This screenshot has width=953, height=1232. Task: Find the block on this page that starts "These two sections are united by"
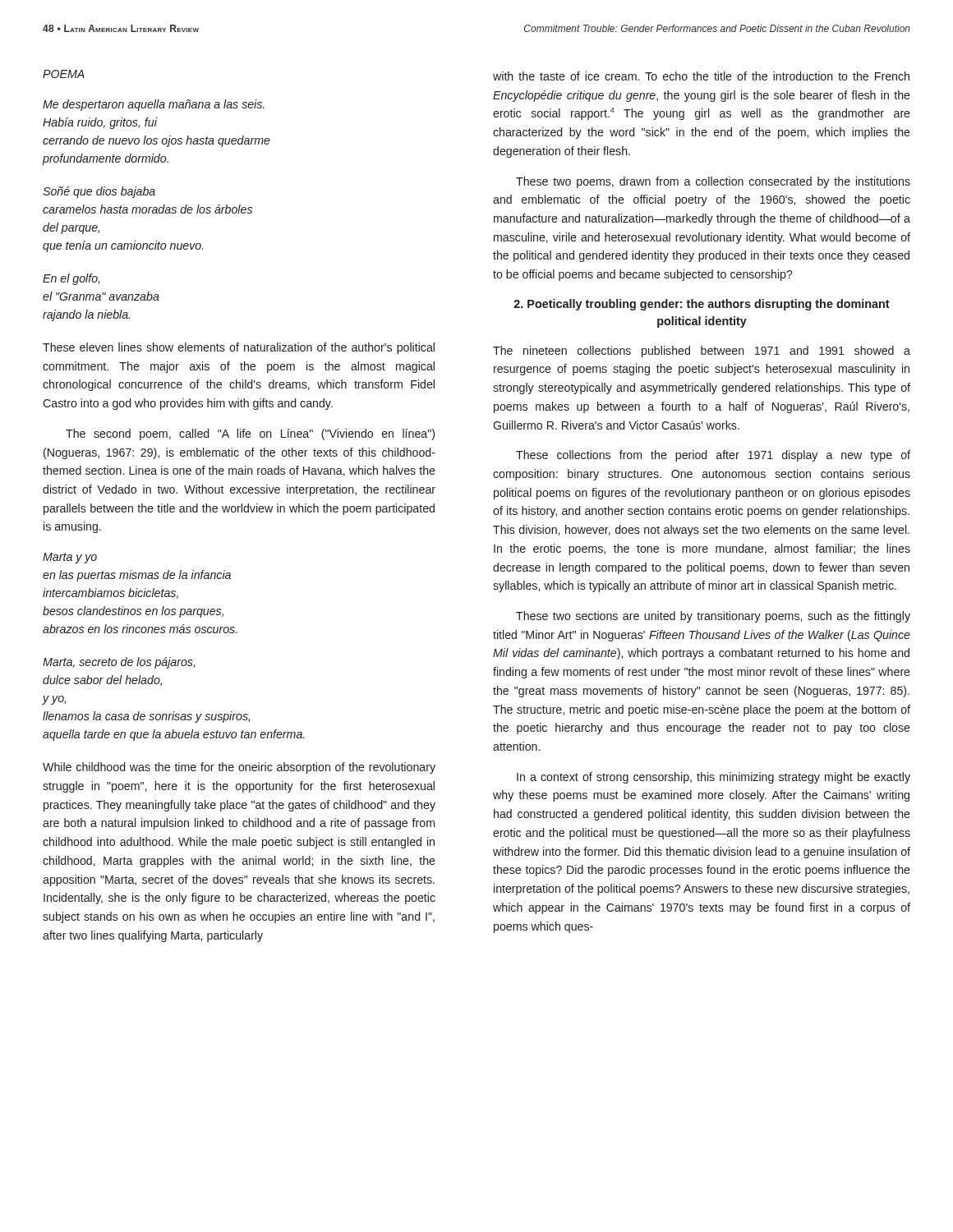point(702,681)
